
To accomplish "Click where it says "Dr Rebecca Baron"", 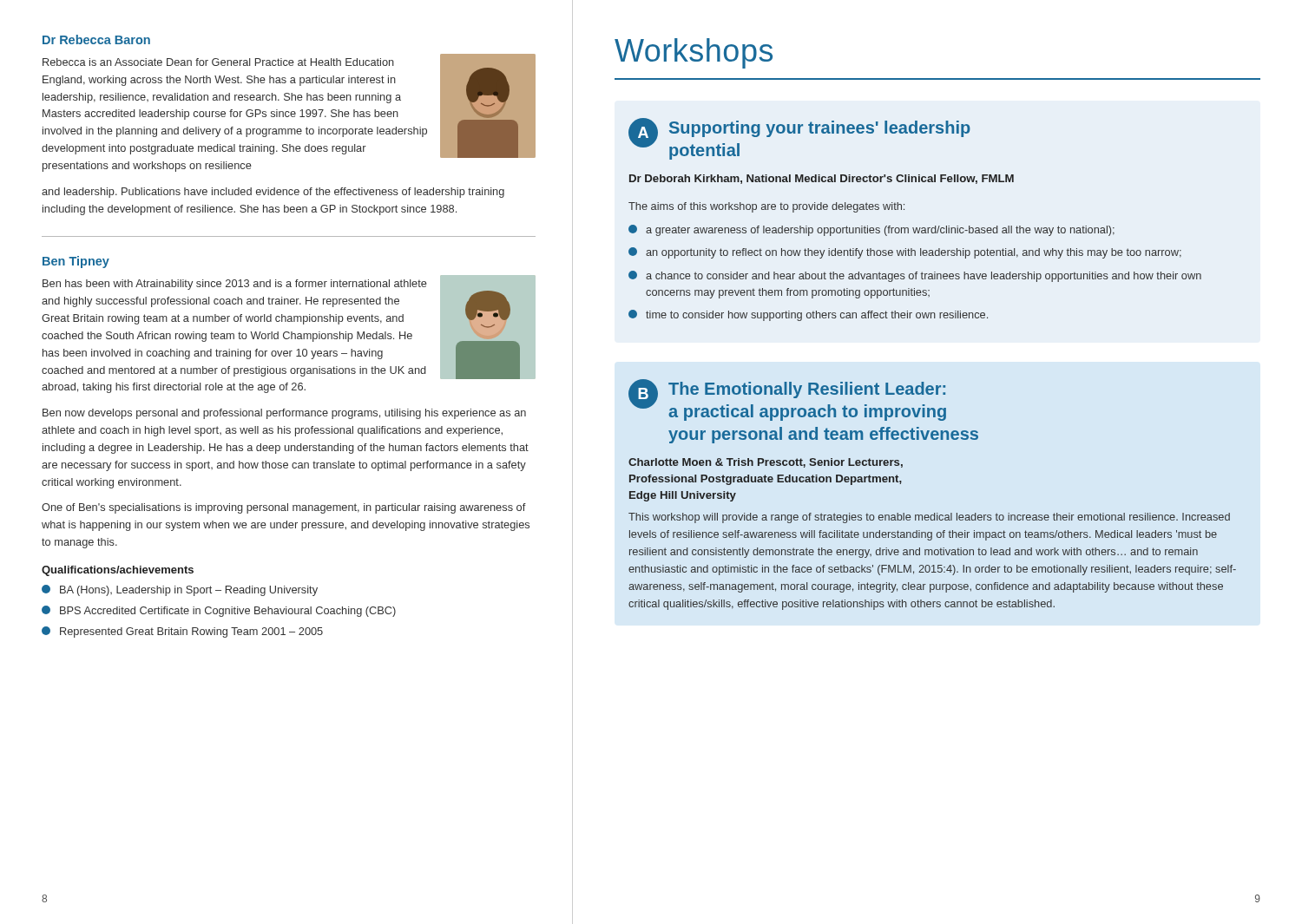I will point(96,39).
